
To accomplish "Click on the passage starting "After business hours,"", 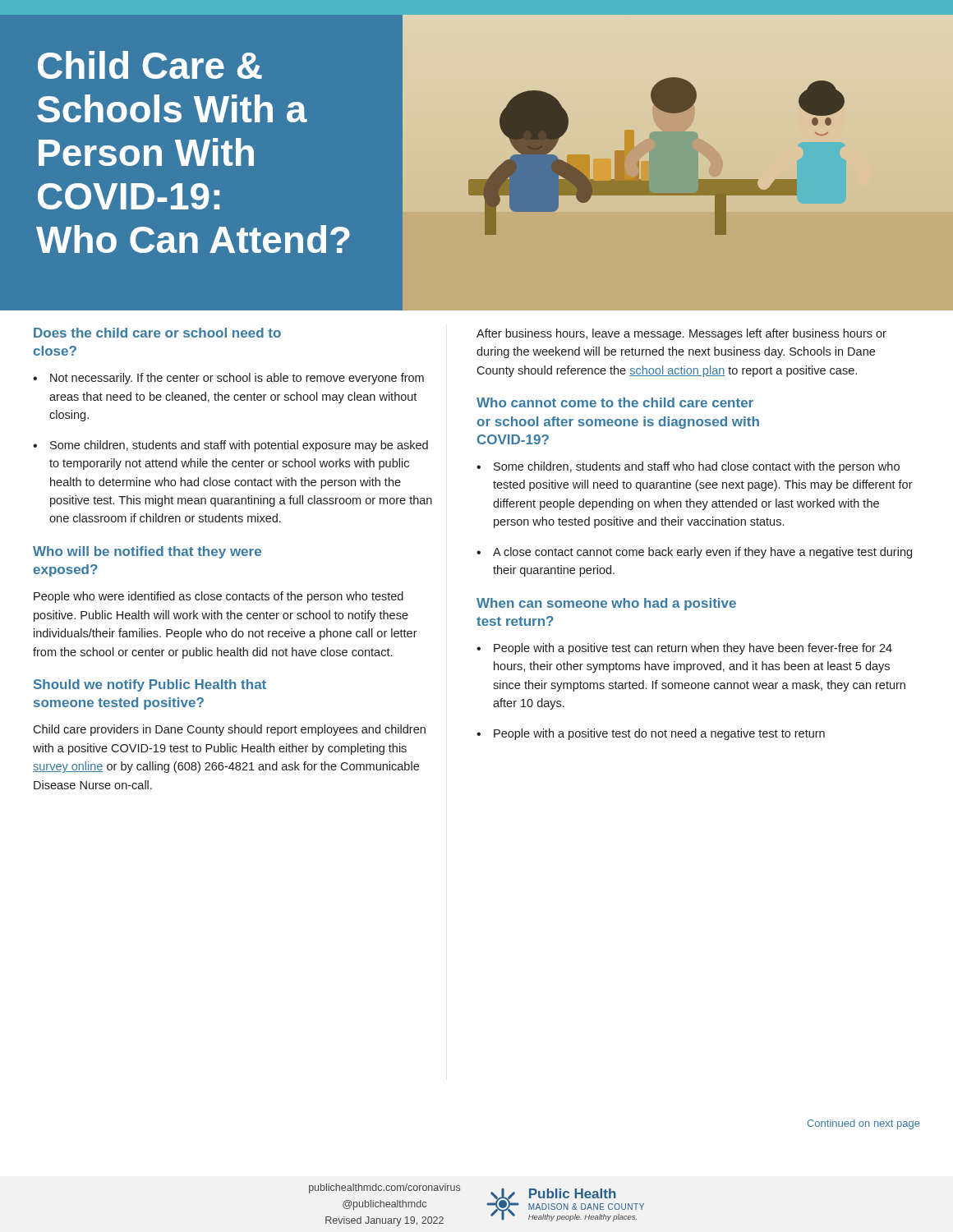I will pyautogui.click(x=696, y=352).
